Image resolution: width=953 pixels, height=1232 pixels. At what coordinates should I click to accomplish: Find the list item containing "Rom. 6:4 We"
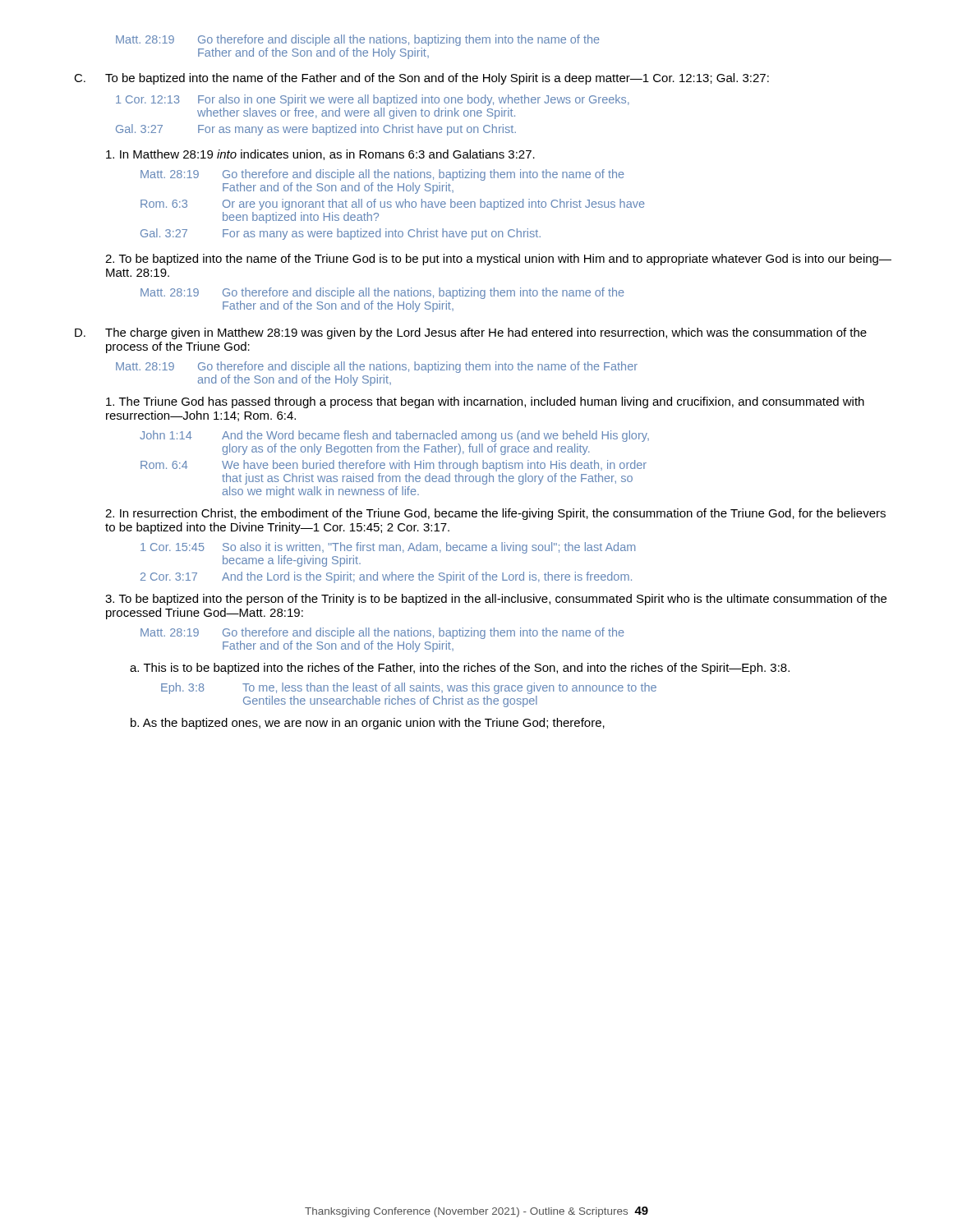(518, 478)
